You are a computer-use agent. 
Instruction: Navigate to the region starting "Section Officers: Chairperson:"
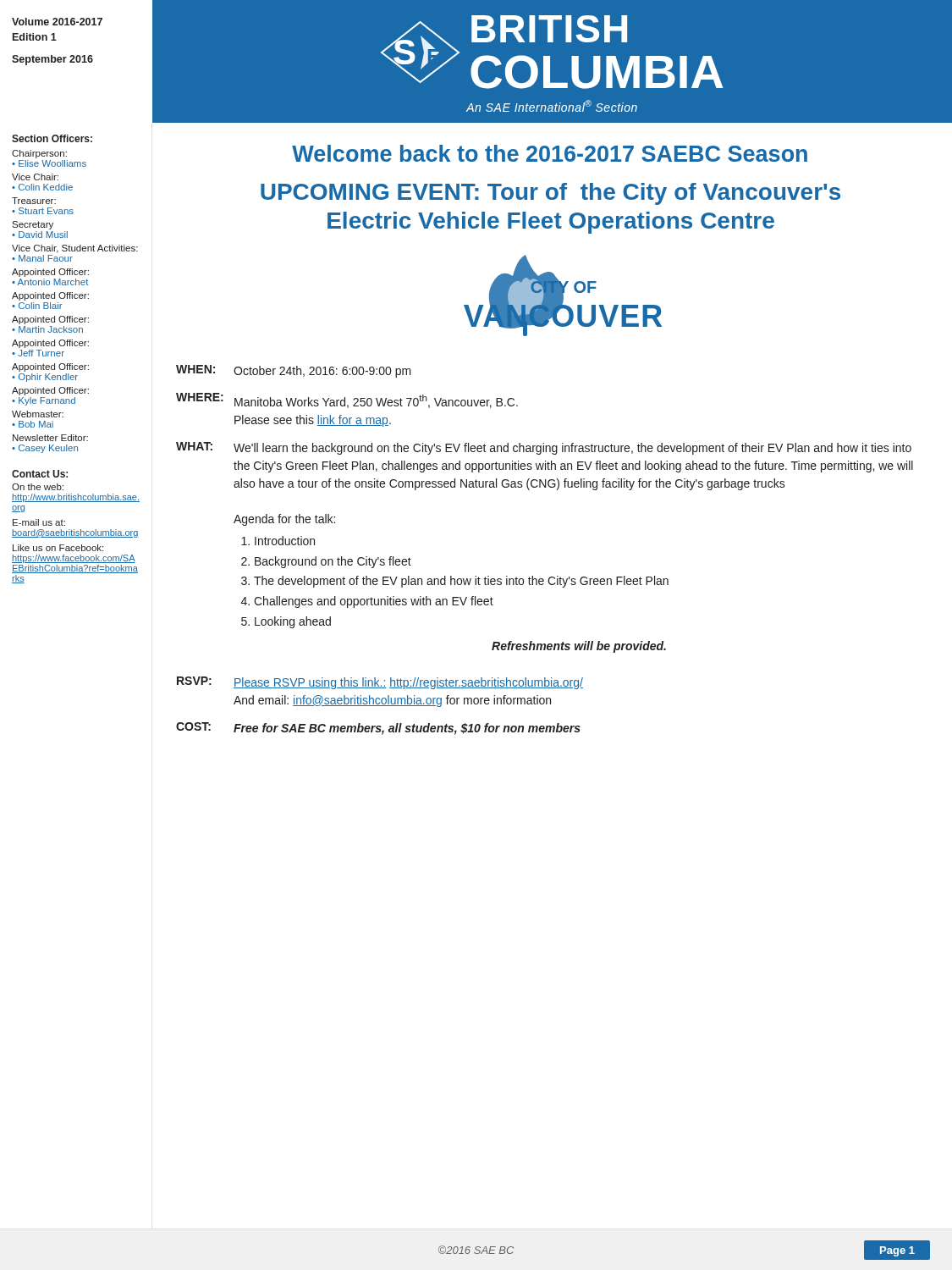tap(76, 293)
